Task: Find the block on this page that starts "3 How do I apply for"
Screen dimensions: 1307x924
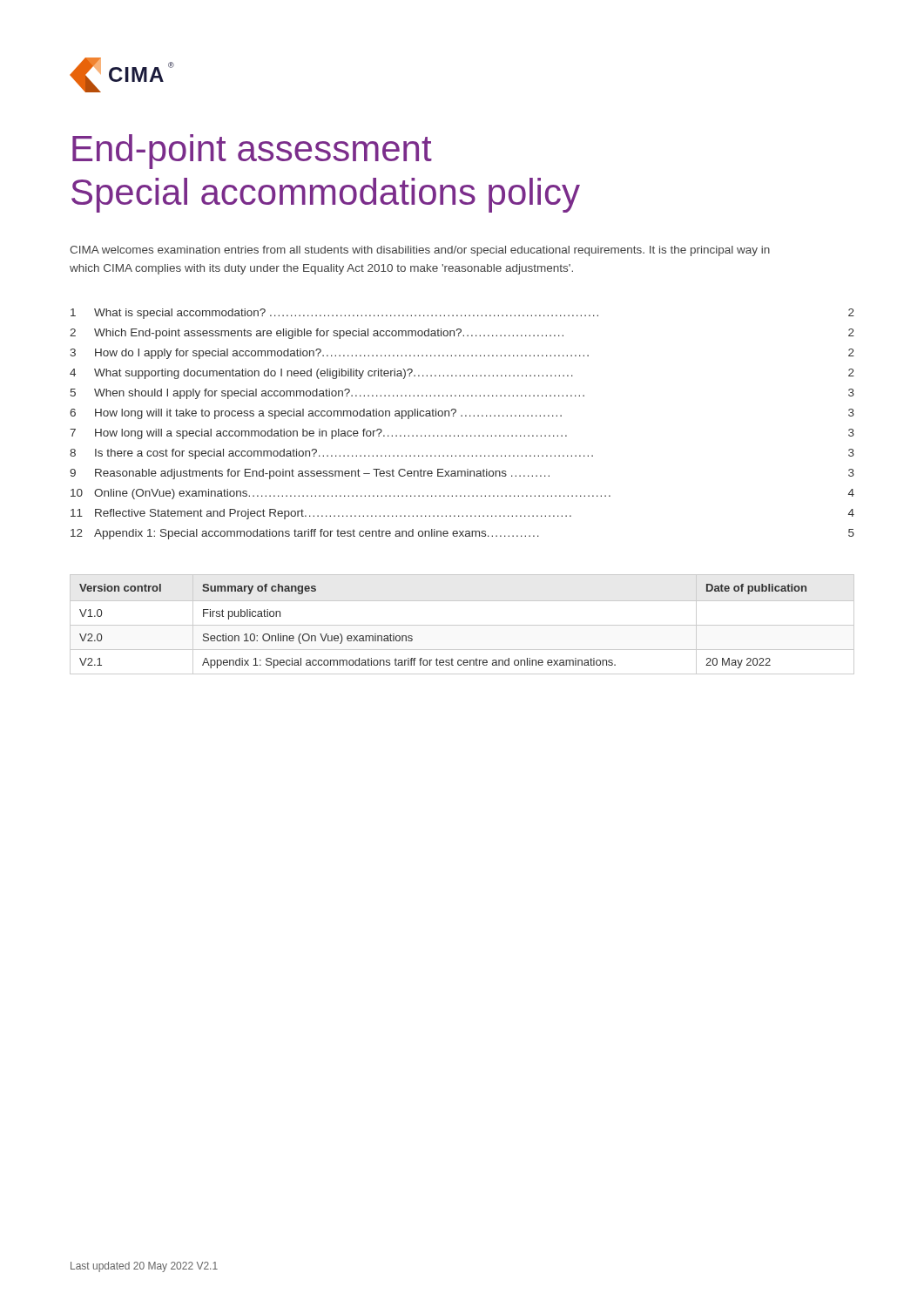Action: pyautogui.click(x=462, y=352)
